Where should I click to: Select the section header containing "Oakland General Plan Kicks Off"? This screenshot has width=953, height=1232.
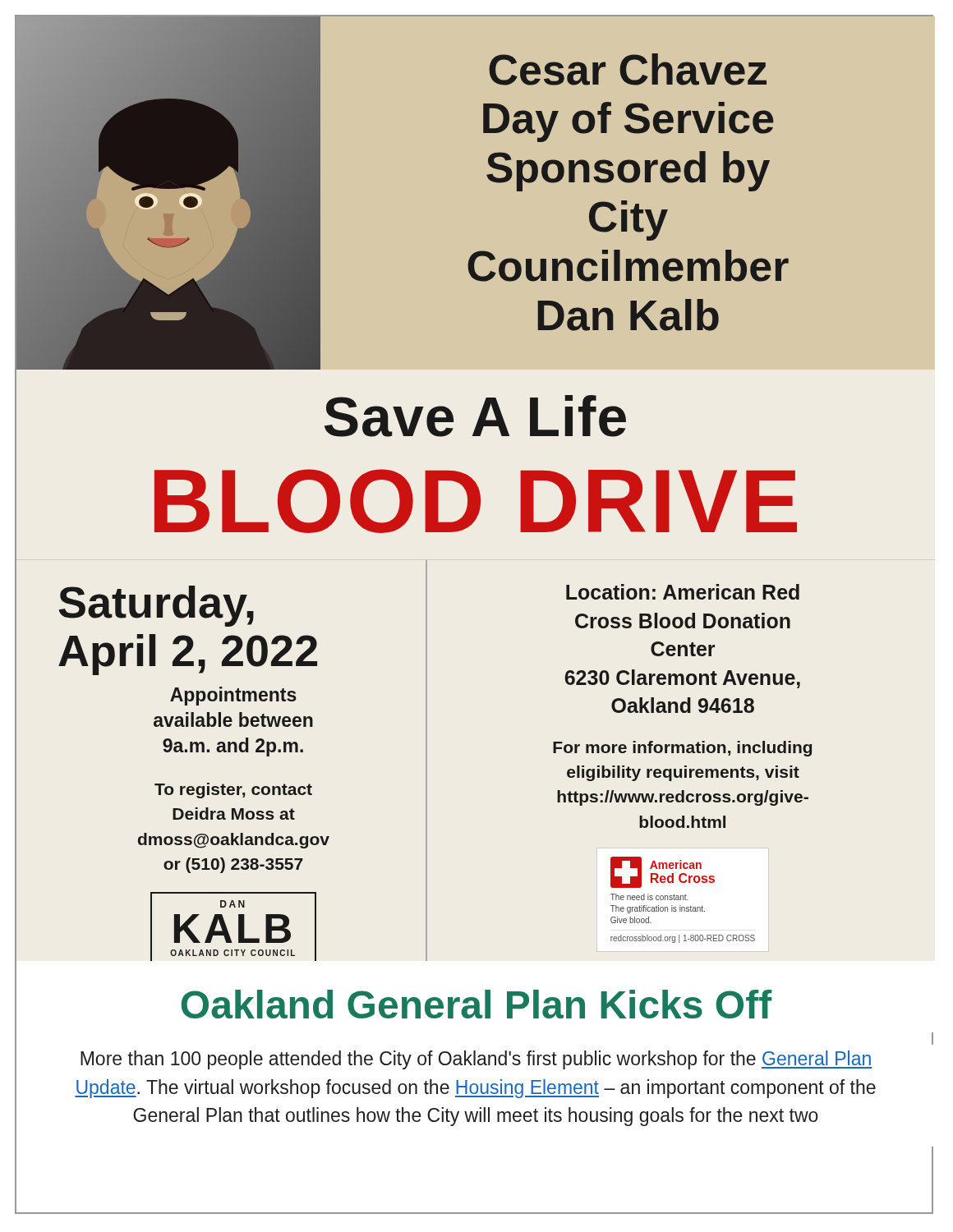tap(476, 1005)
